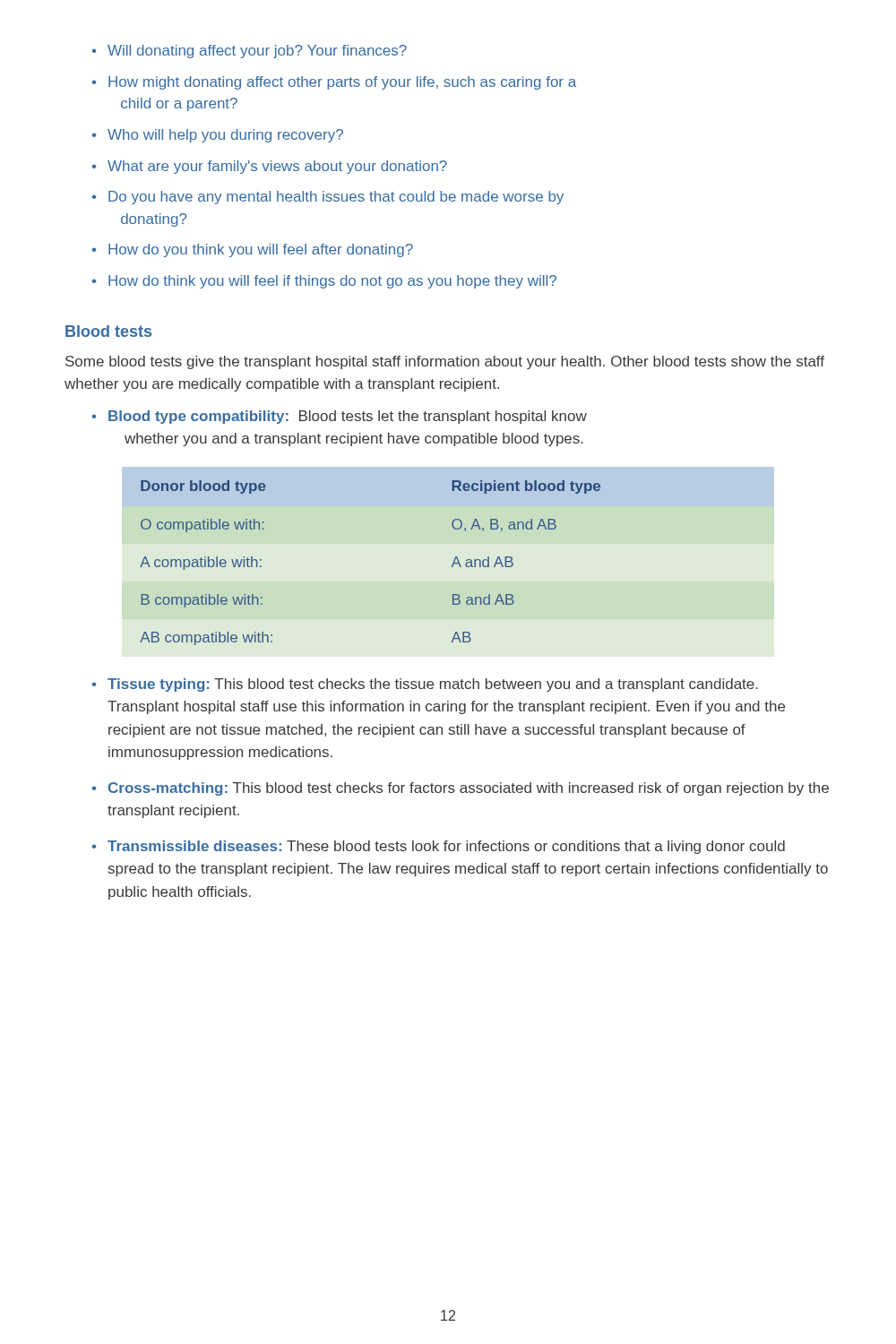The width and height of the screenshot is (896, 1344).
Task: Locate the list item that says "How do think you will feel if things"
Action: 332,281
